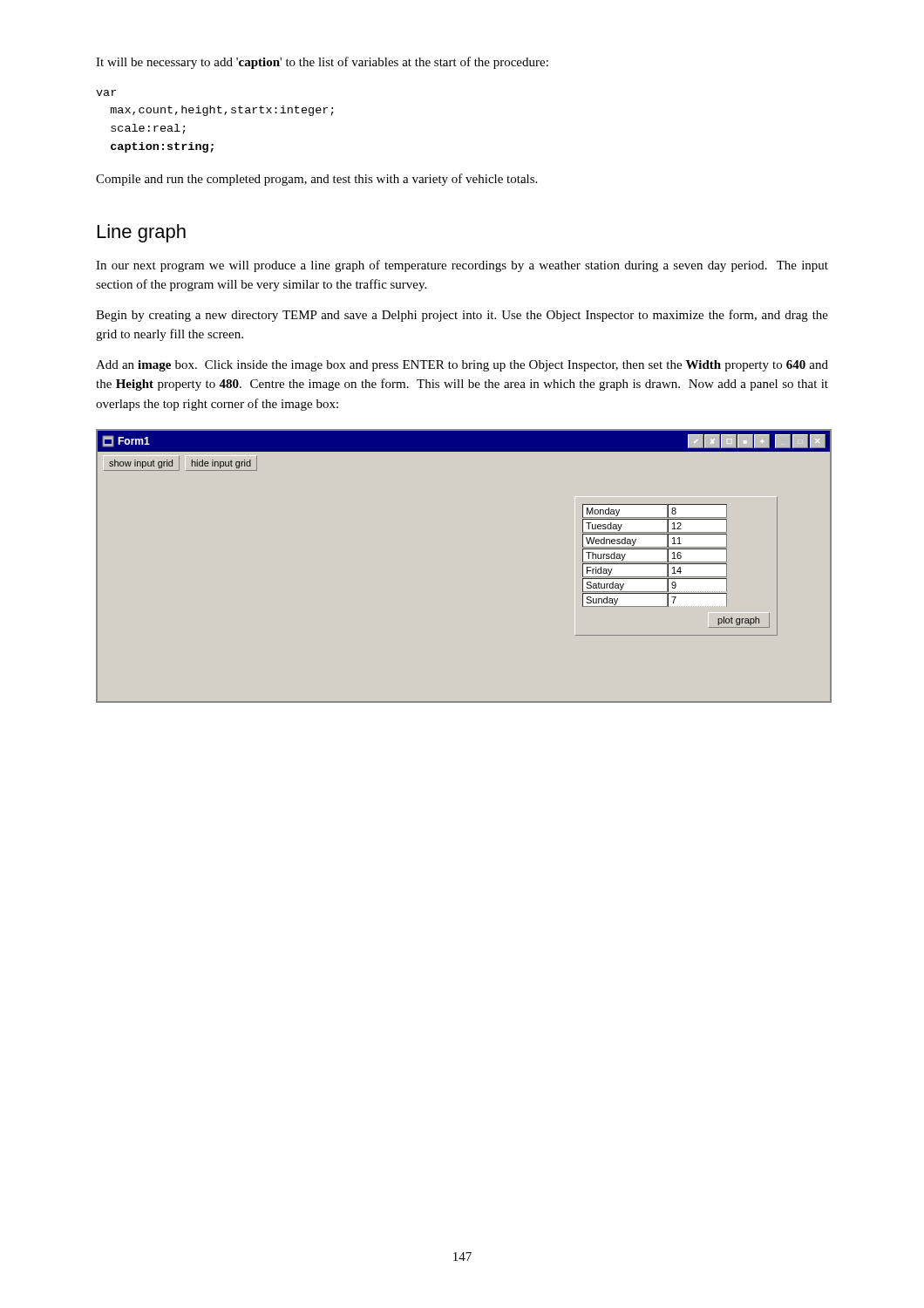Viewport: 924px width, 1308px height.
Task: Point to the element starting "Compile and run the completed"
Action: point(317,179)
